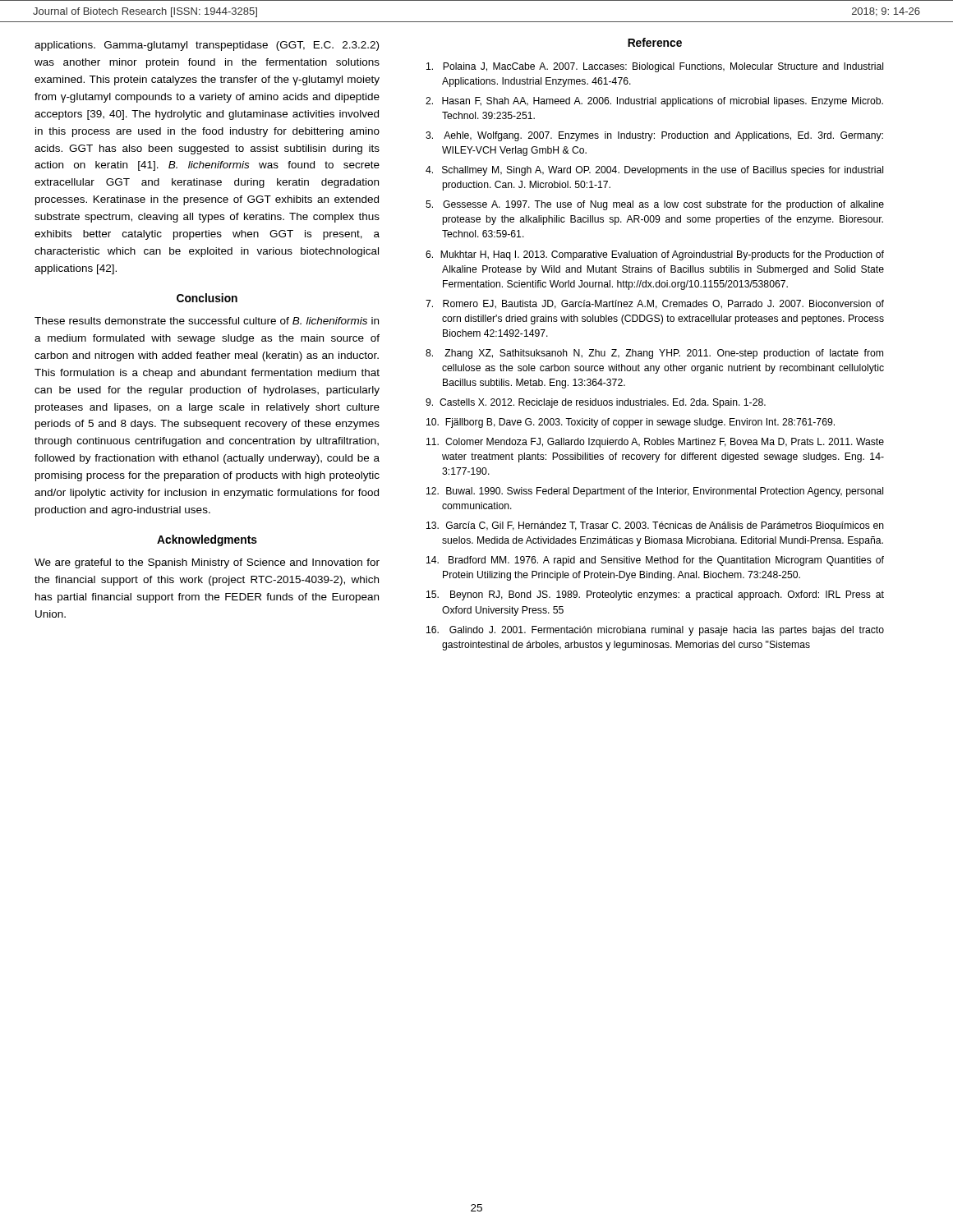Navigate to the element starting "3. Aehle, Wolfgang. 2007. Enzymes in Industry: Production"

tap(655, 143)
